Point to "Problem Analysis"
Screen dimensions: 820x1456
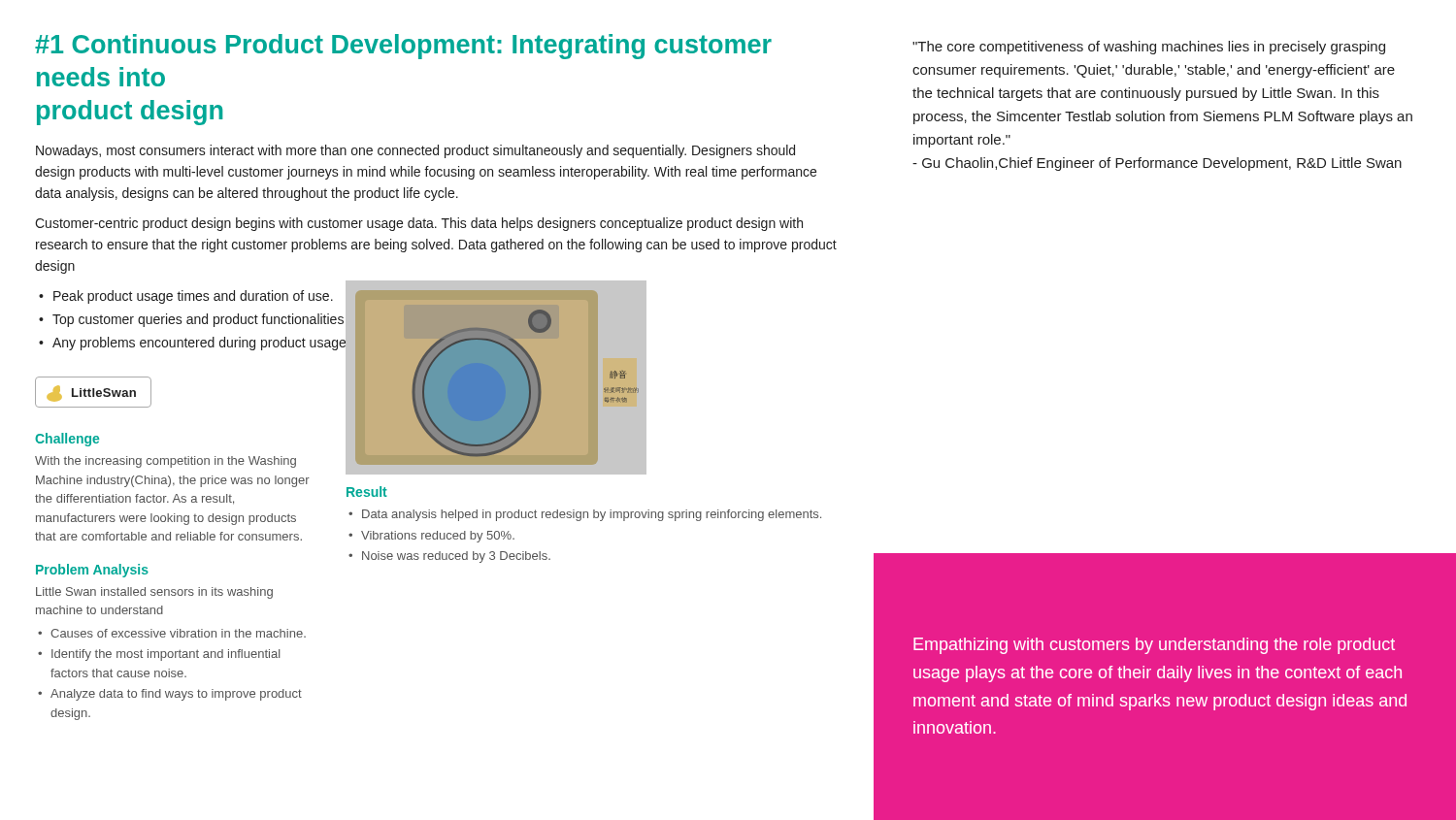(92, 570)
